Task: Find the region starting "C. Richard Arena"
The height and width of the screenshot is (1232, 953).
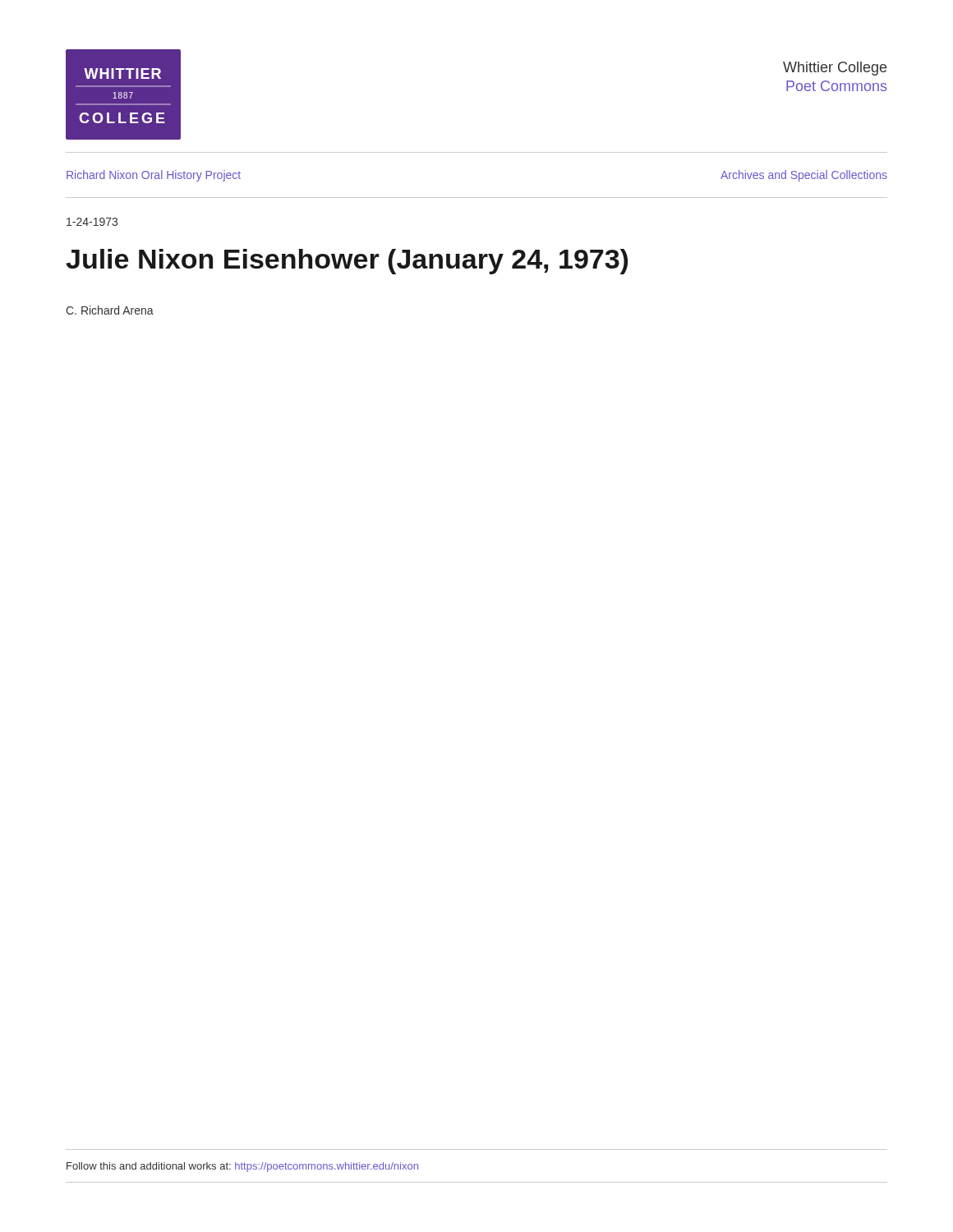Action: click(110, 310)
